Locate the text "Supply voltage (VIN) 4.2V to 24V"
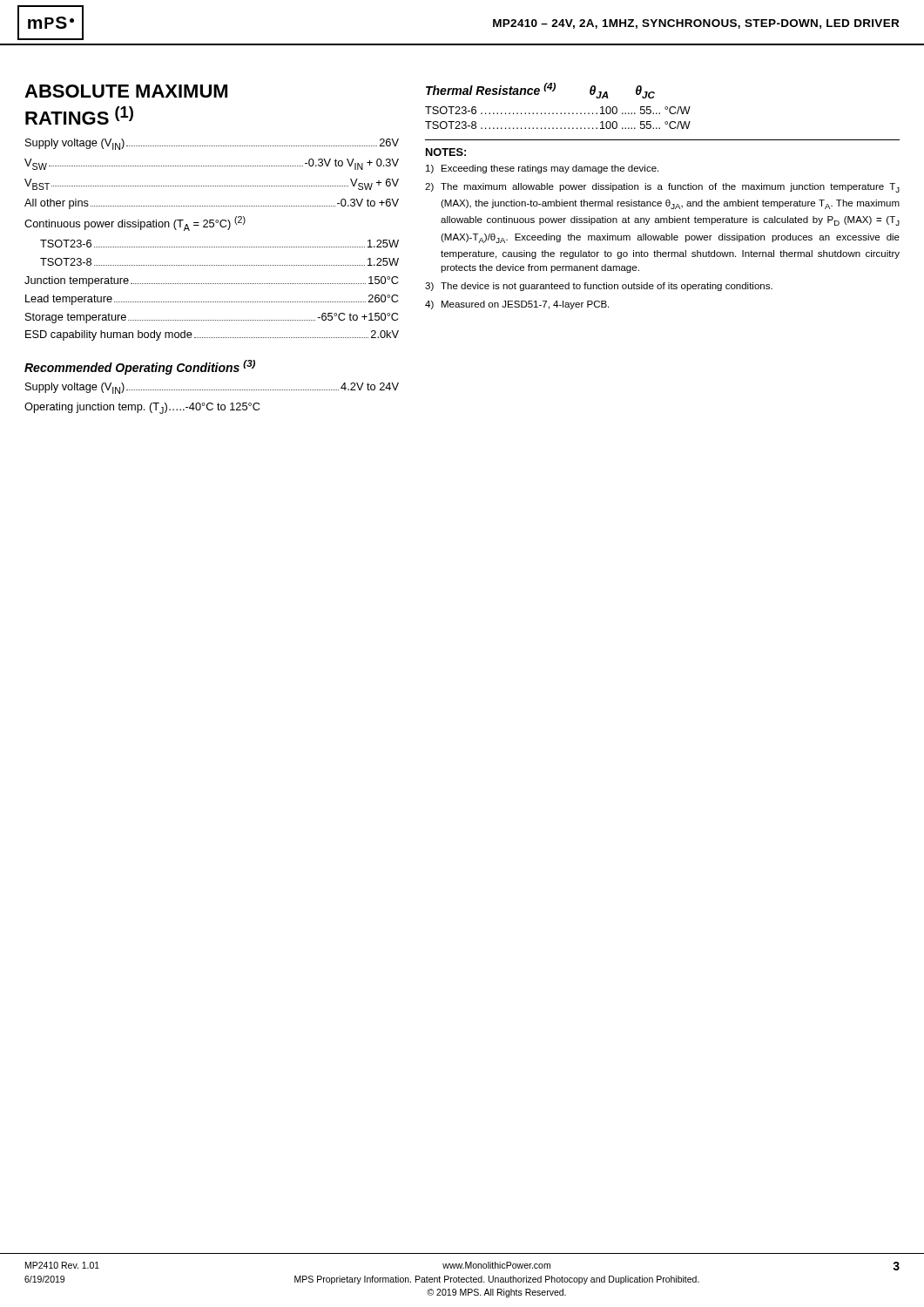Viewport: 924px width, 1307px height. (x=212, y=388)
